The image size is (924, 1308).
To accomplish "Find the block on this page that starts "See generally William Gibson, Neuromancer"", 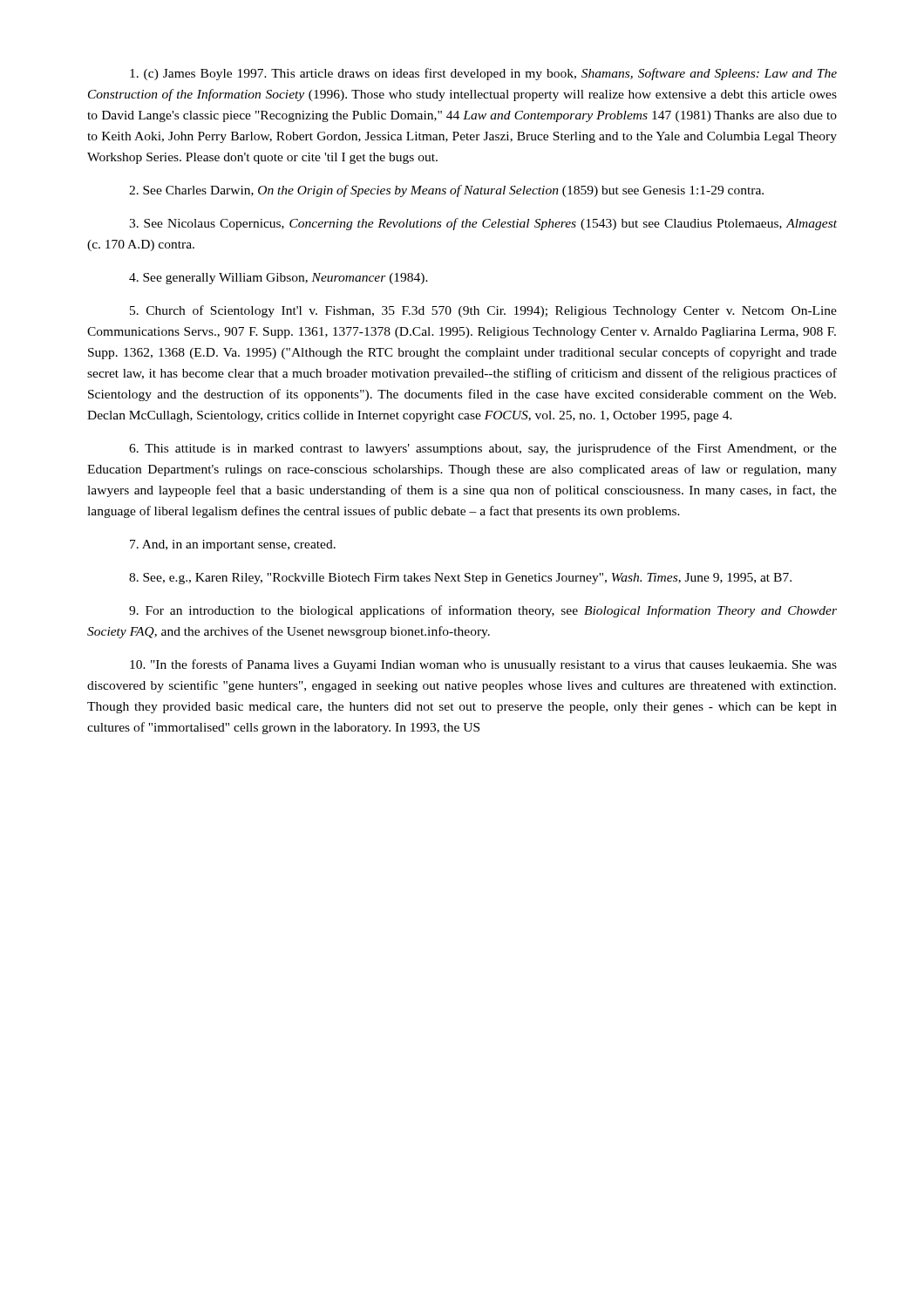I will pyautogui.click(x=279, y=279).
